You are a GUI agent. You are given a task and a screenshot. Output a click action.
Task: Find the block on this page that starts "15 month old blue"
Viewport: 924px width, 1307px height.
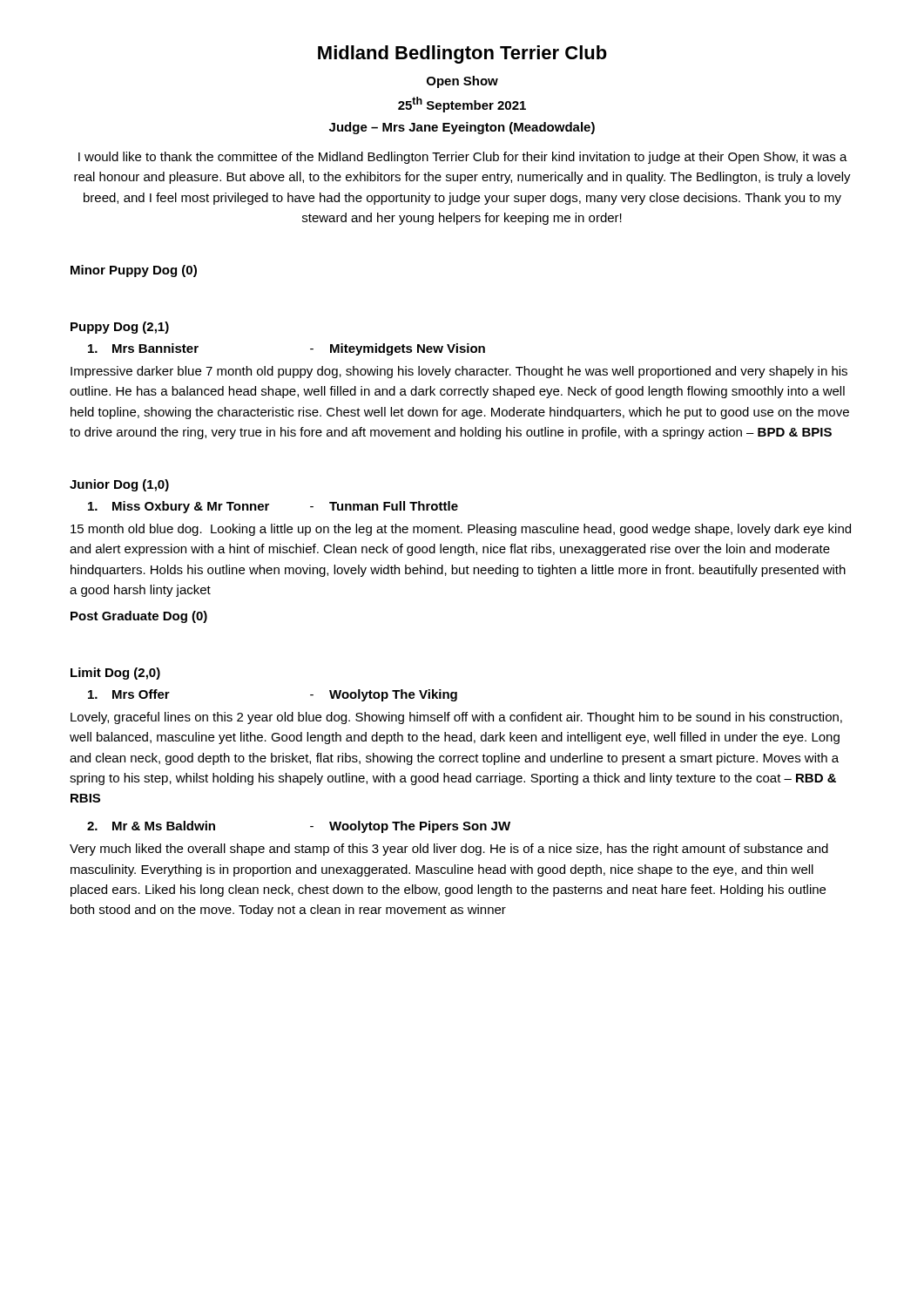pyautogui.click(x=461, y=559)
